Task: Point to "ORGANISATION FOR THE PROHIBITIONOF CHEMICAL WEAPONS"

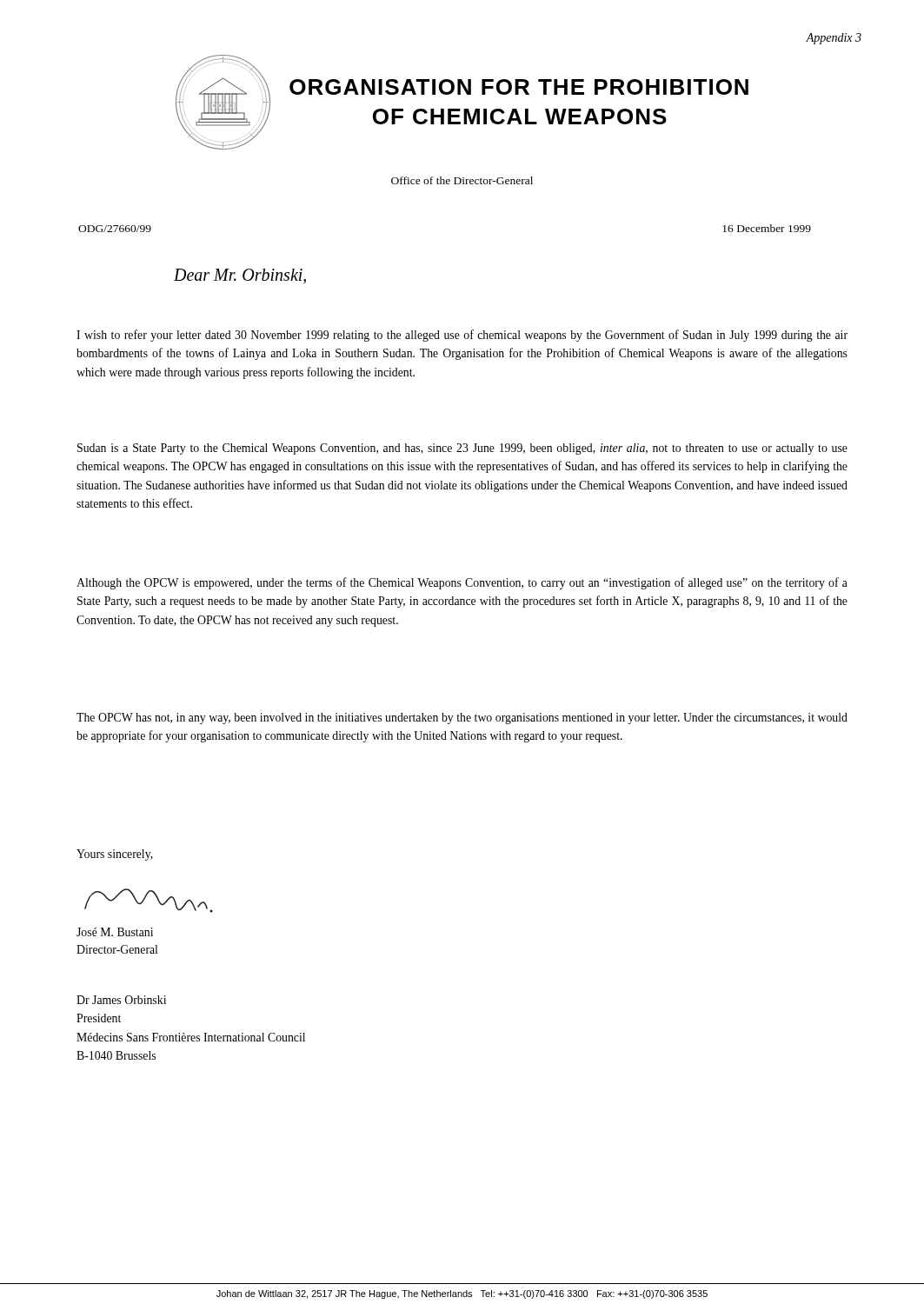Action: (520, 102)
